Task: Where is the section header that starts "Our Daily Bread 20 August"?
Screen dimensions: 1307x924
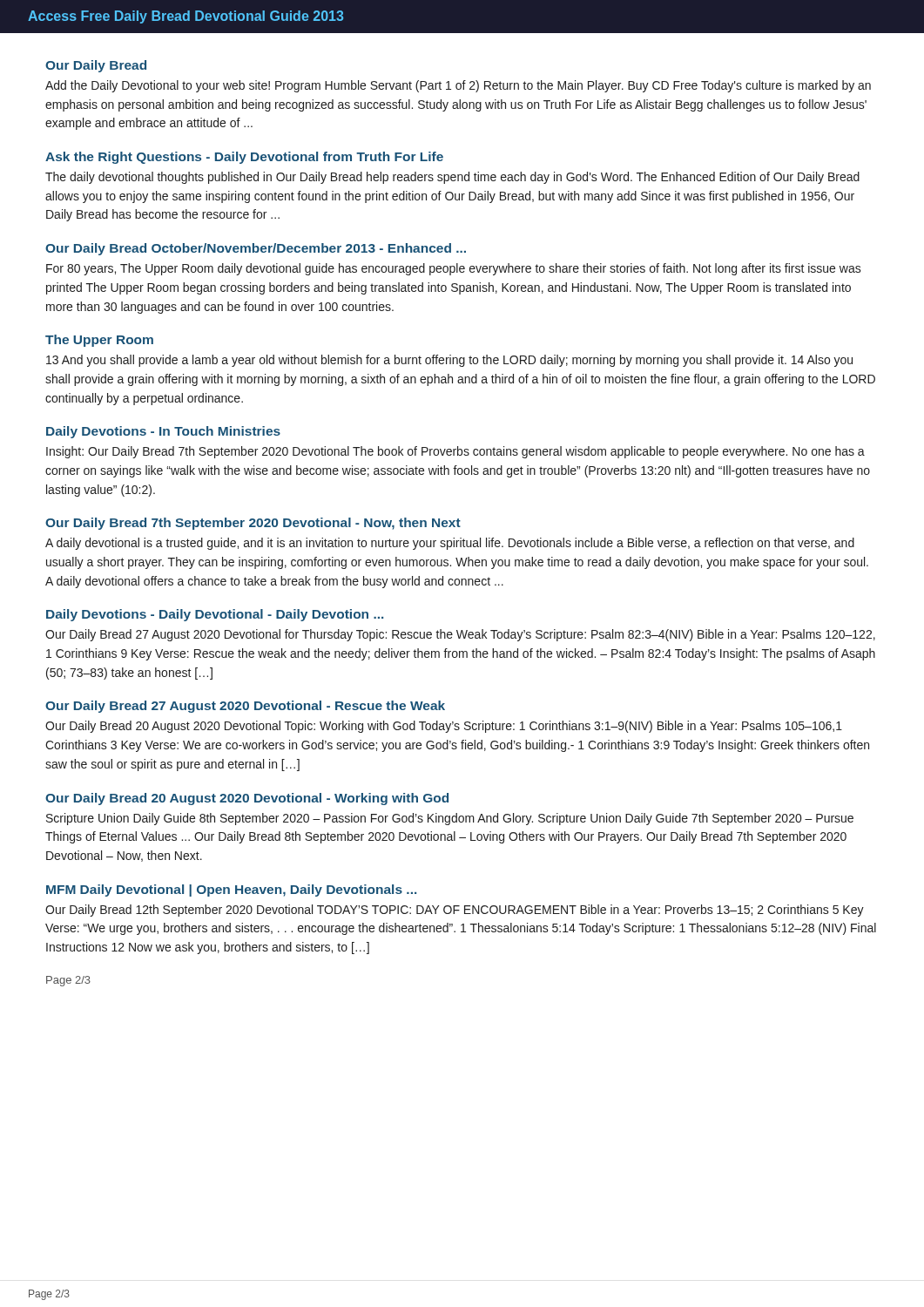Action: click(247, 797)
